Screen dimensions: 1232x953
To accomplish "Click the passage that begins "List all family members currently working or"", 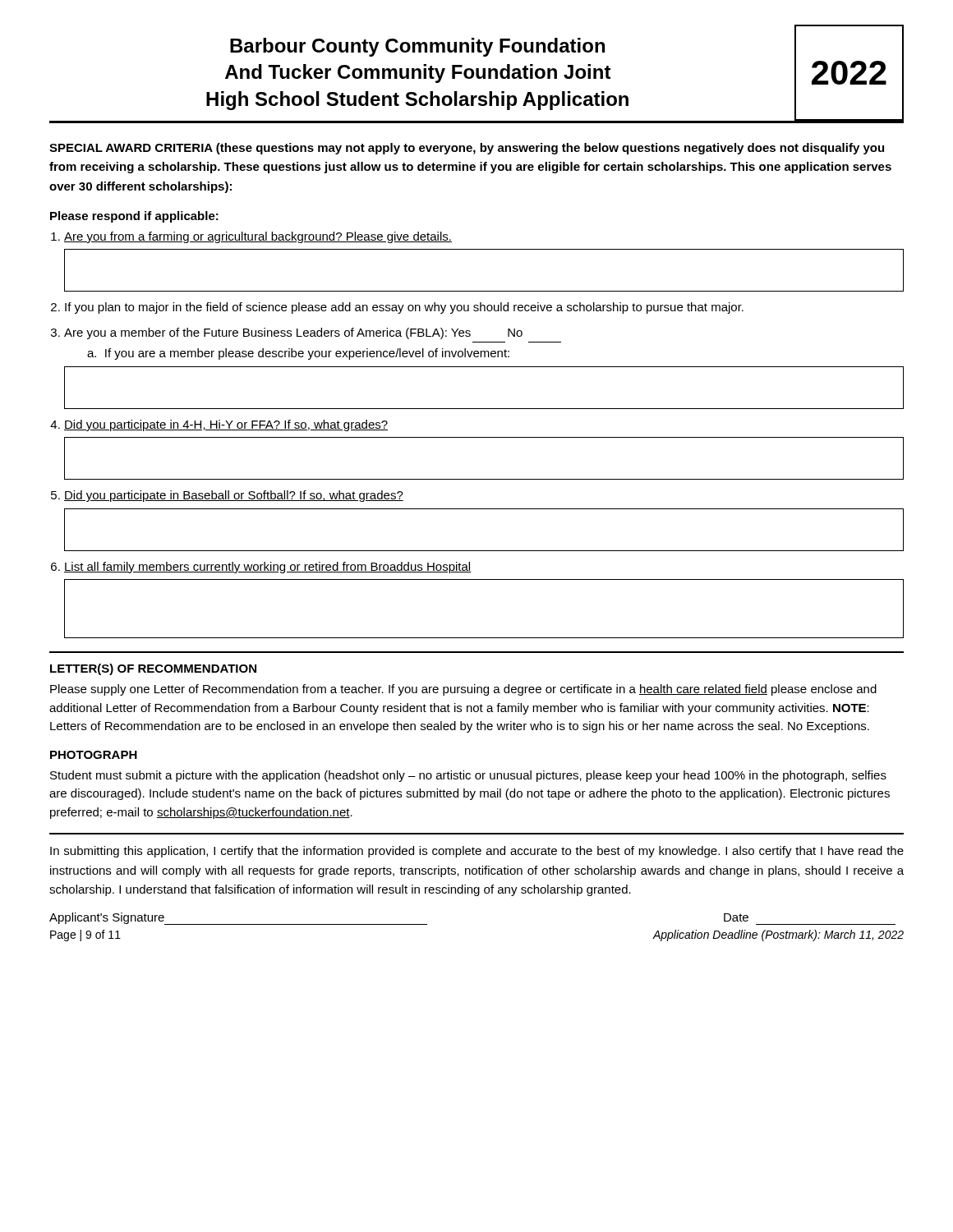I will pos(484,599).
